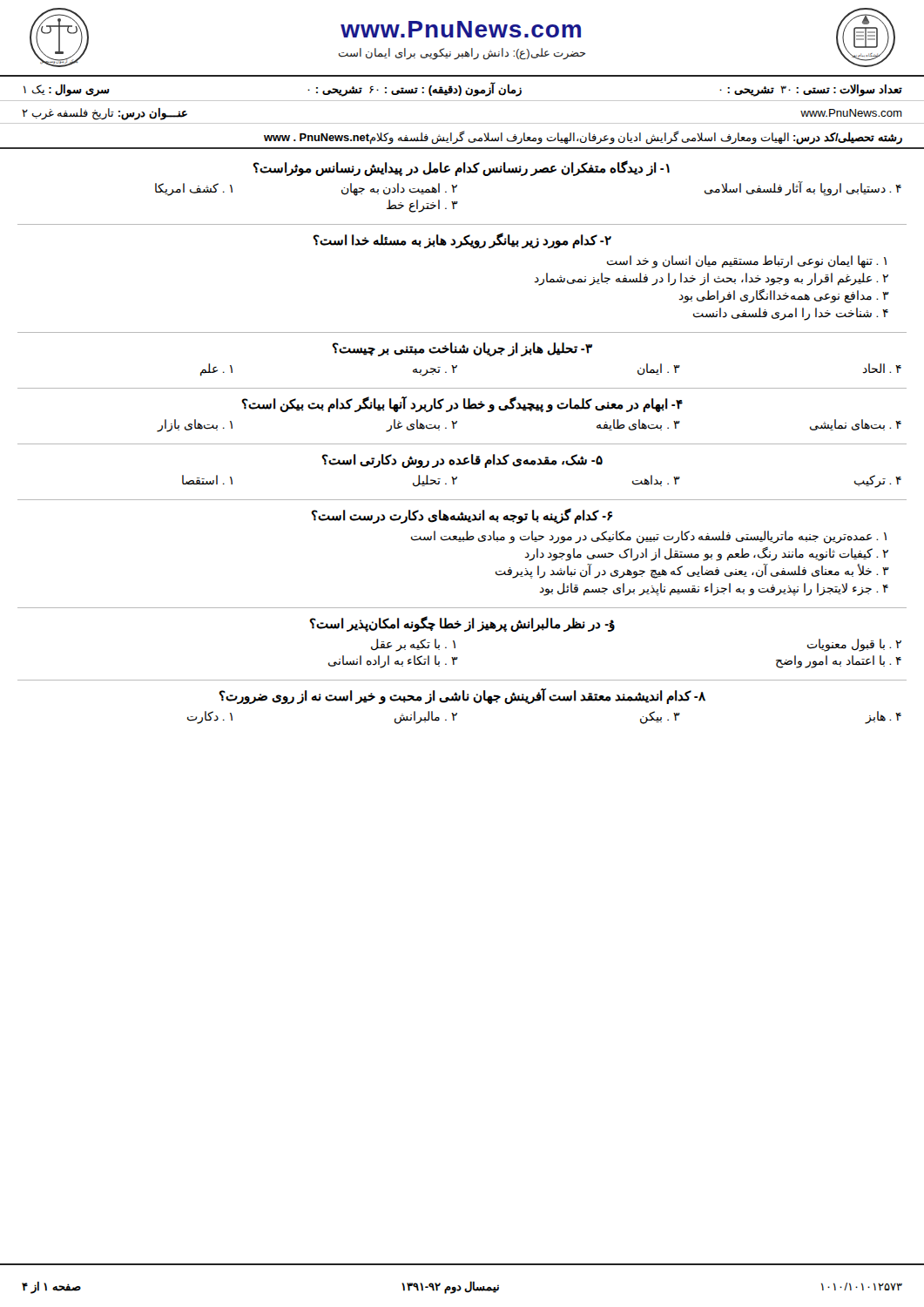Screen dimensions: 1307x924
Task: Click on the text block starting "رشته تحصیلی/کد درس: الهیات ومعارف"
Action: [583, 137]
